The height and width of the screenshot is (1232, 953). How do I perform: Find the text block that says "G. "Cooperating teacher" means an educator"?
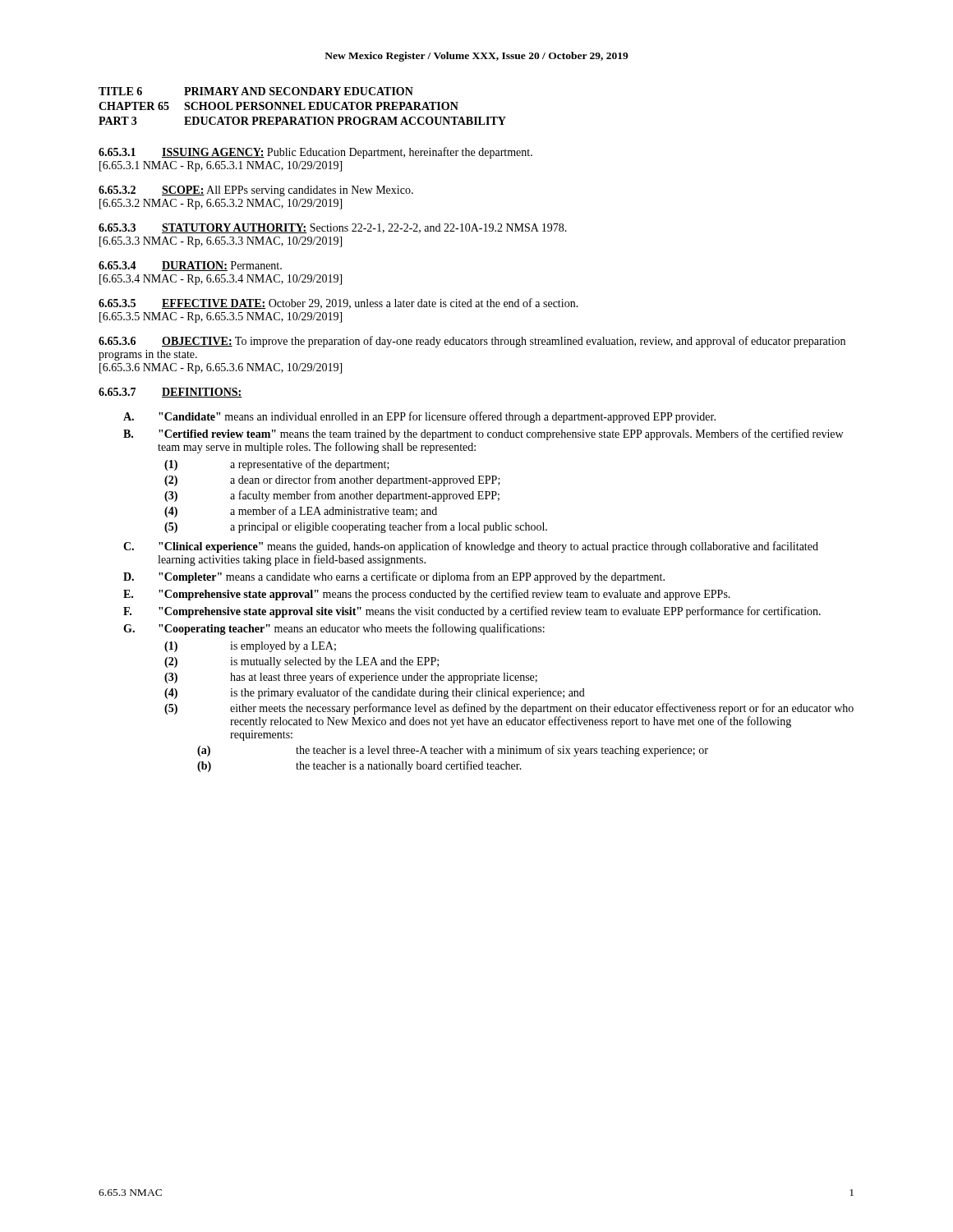point(476,629)
